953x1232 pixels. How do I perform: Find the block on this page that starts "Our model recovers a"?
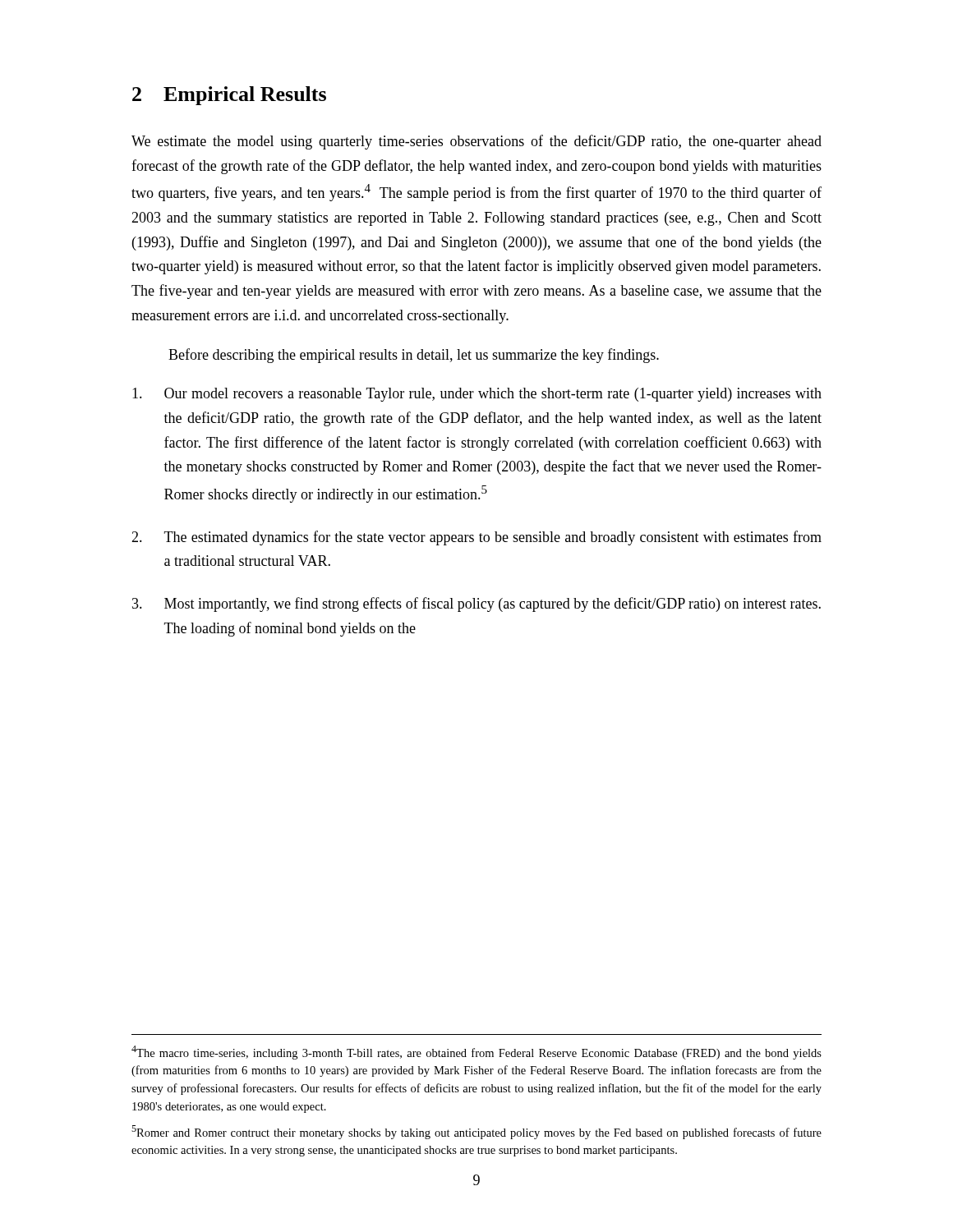pyautogui.click(x=476, y=445)
